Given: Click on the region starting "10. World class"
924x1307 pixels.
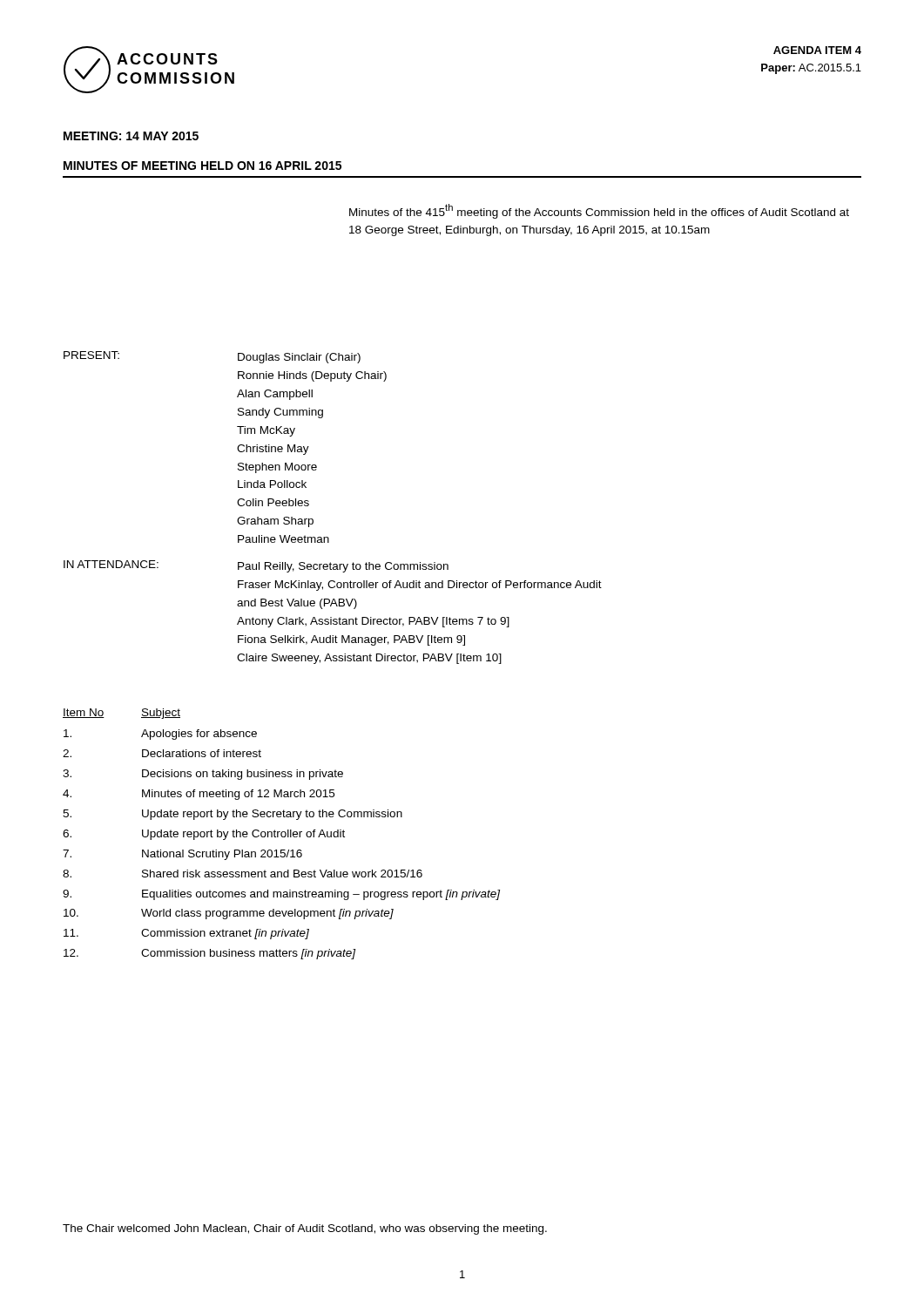Looking at the screenshot, I should click(x=229, y=914).
